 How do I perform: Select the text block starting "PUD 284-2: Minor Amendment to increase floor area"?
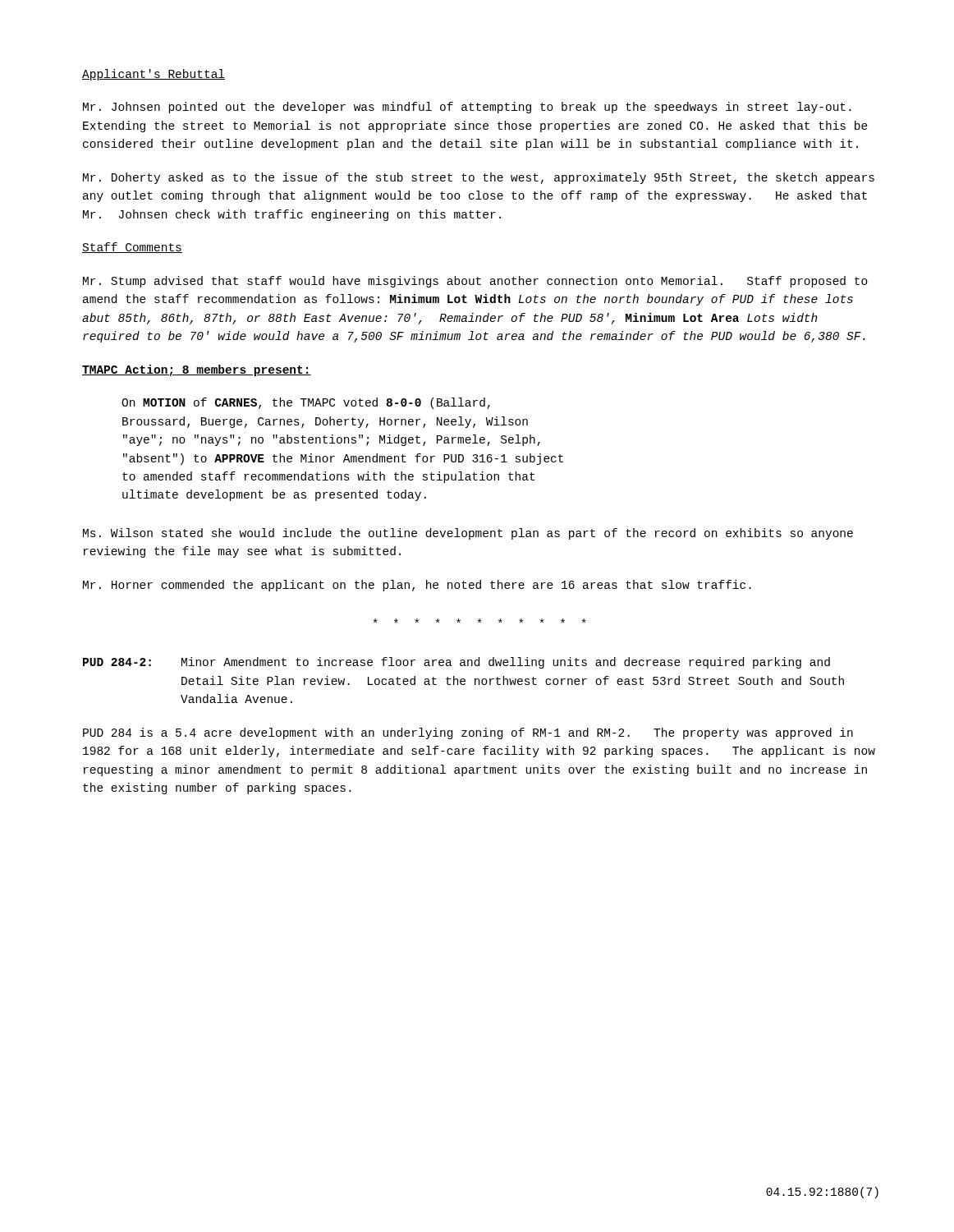click(481, 682)
